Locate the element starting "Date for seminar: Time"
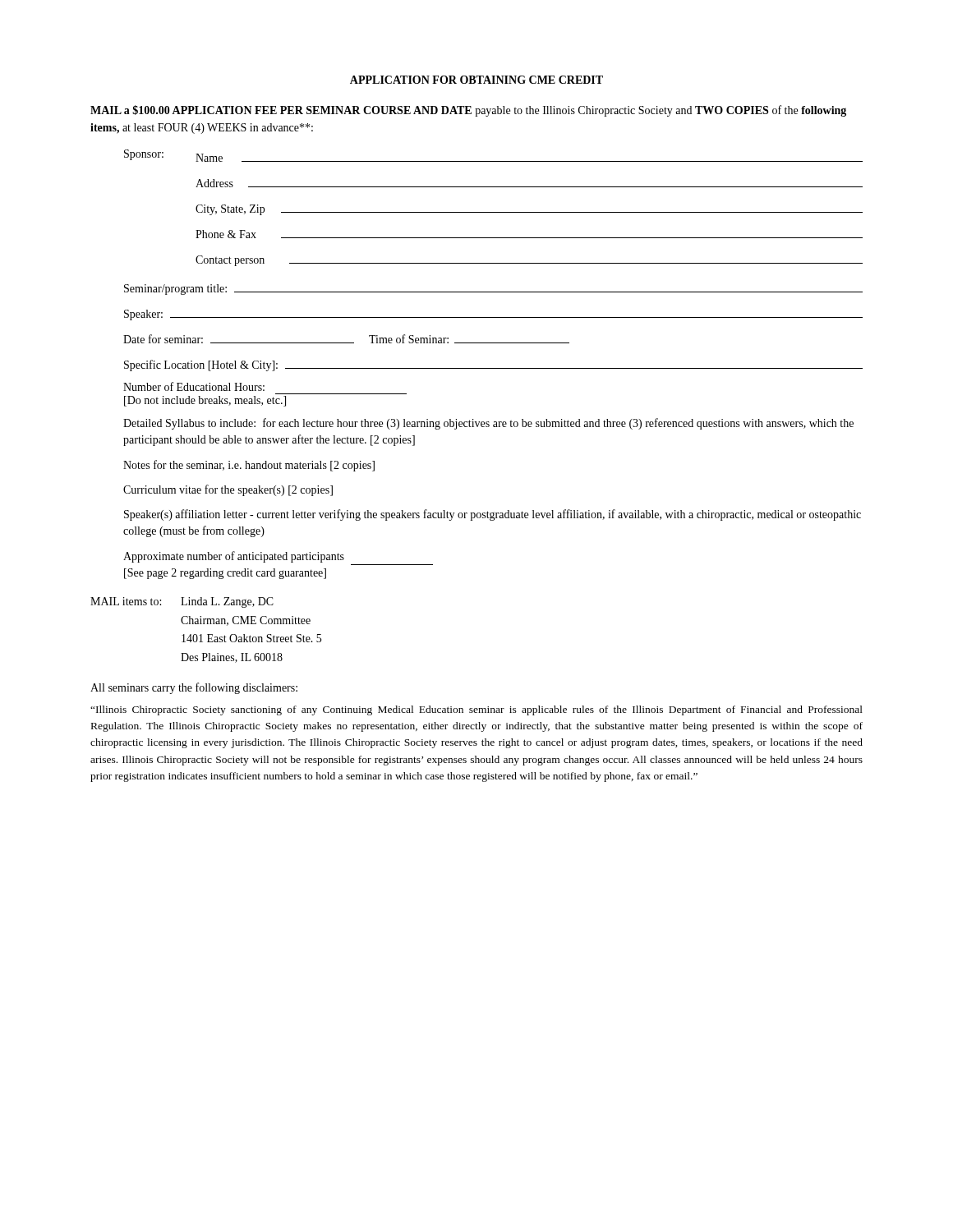The image size is (953, 1232). (x=346, y=338)
